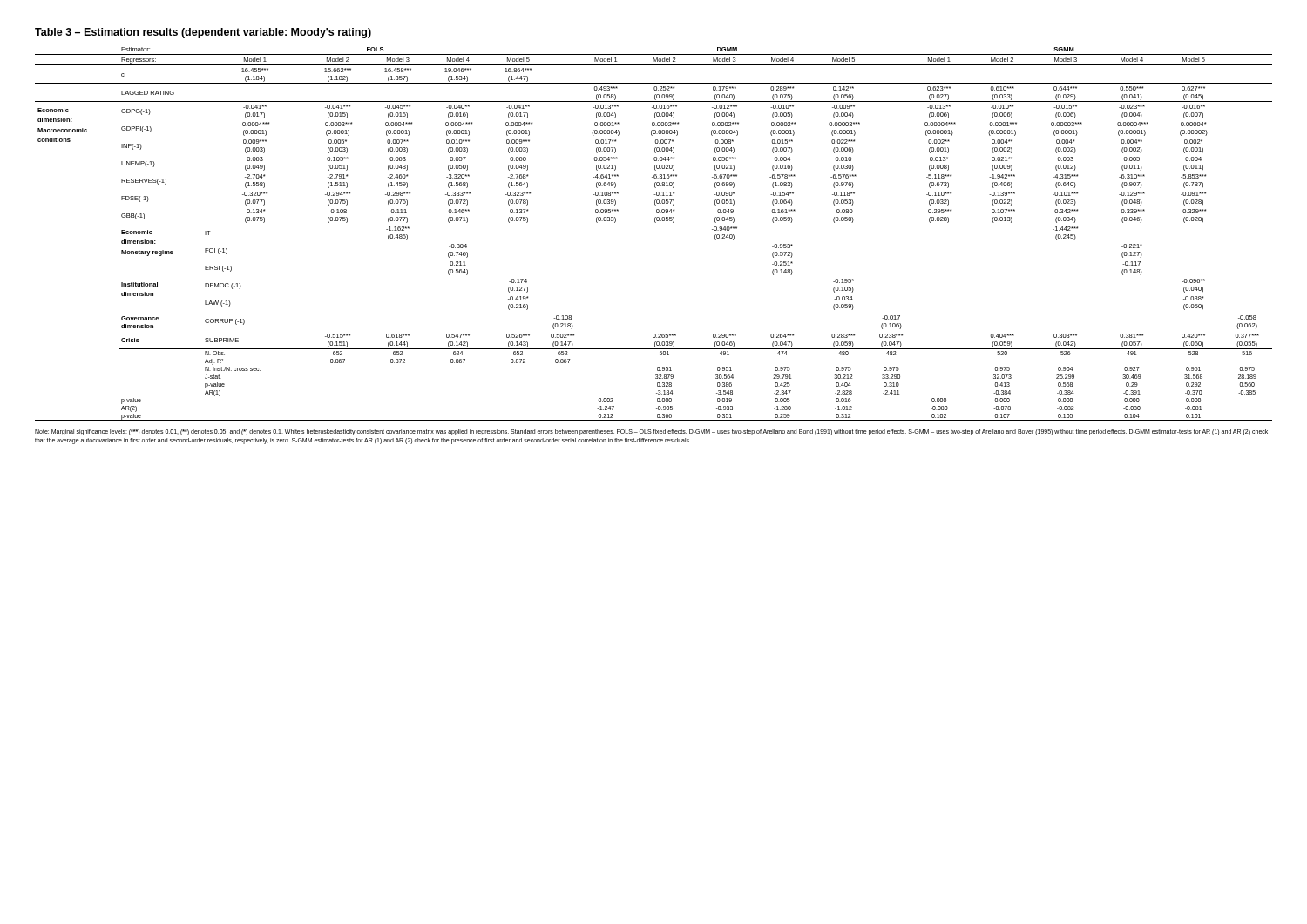The height and width of the screenshot is (924, 1307).
Task: Find the table that mentions "Model 3"
Action: (654, 232)
